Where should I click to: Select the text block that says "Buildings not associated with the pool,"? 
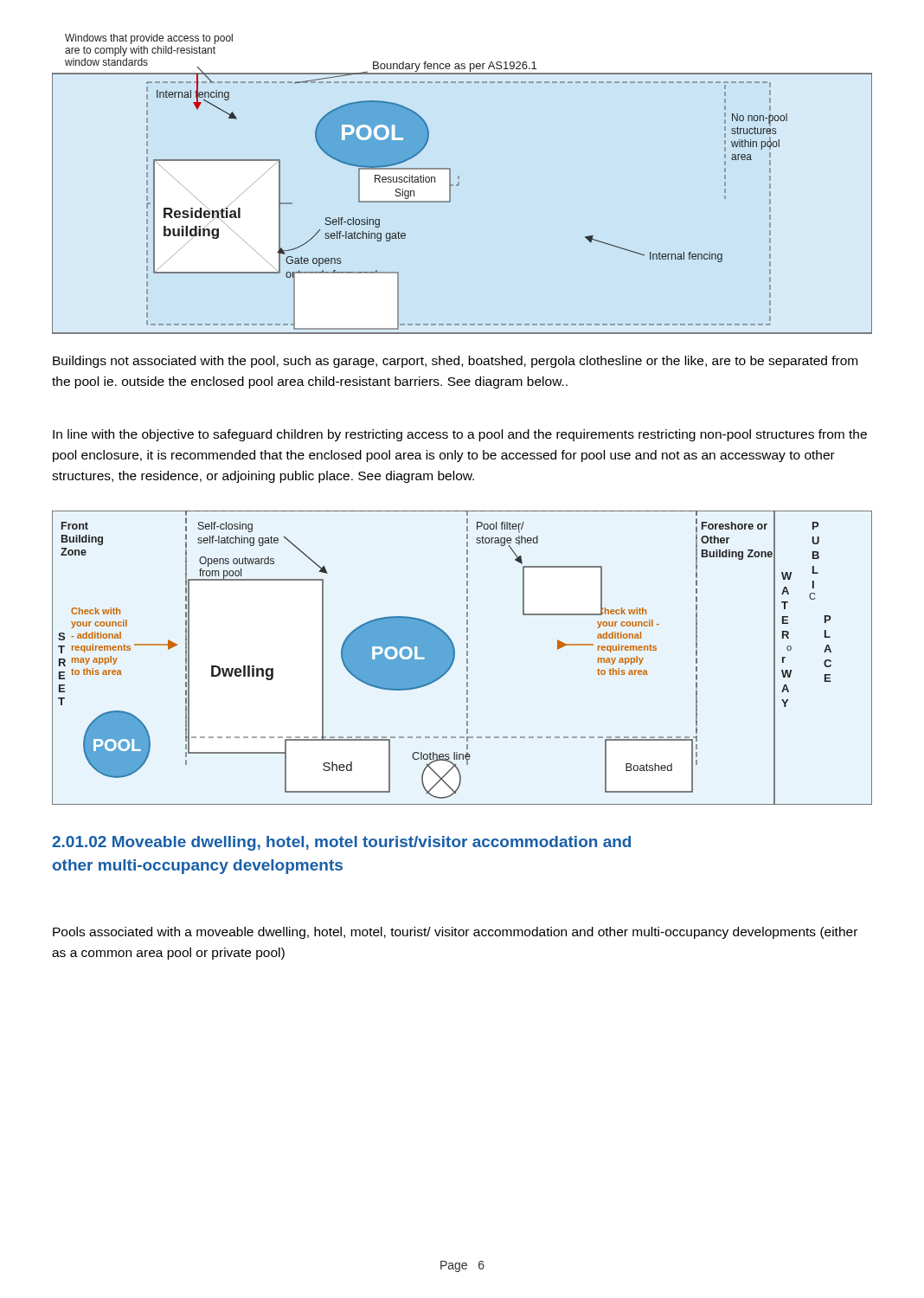pos(455,371)
